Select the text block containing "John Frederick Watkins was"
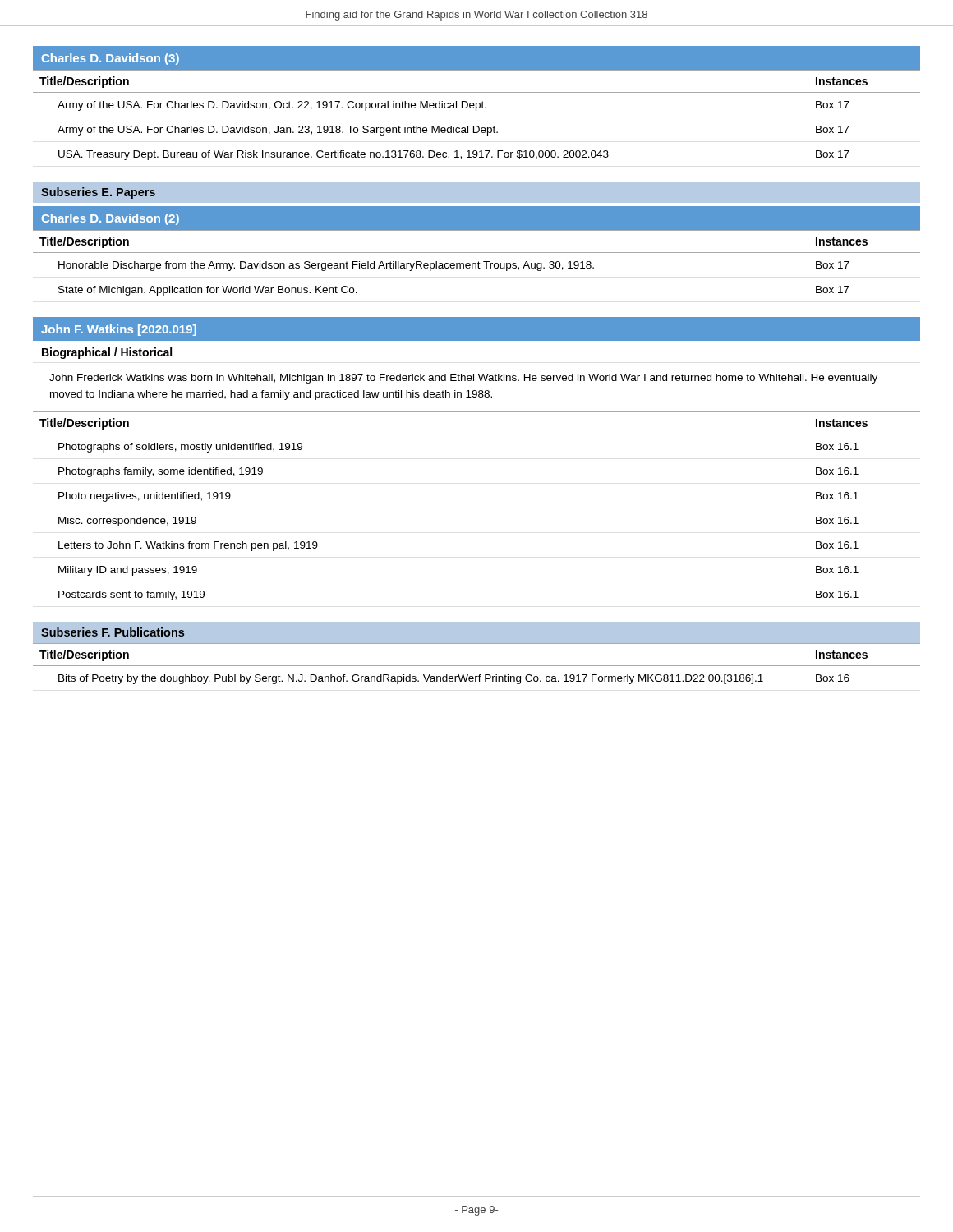The image size is (953, 1232). pyautogui.click(x=463, y=386)
